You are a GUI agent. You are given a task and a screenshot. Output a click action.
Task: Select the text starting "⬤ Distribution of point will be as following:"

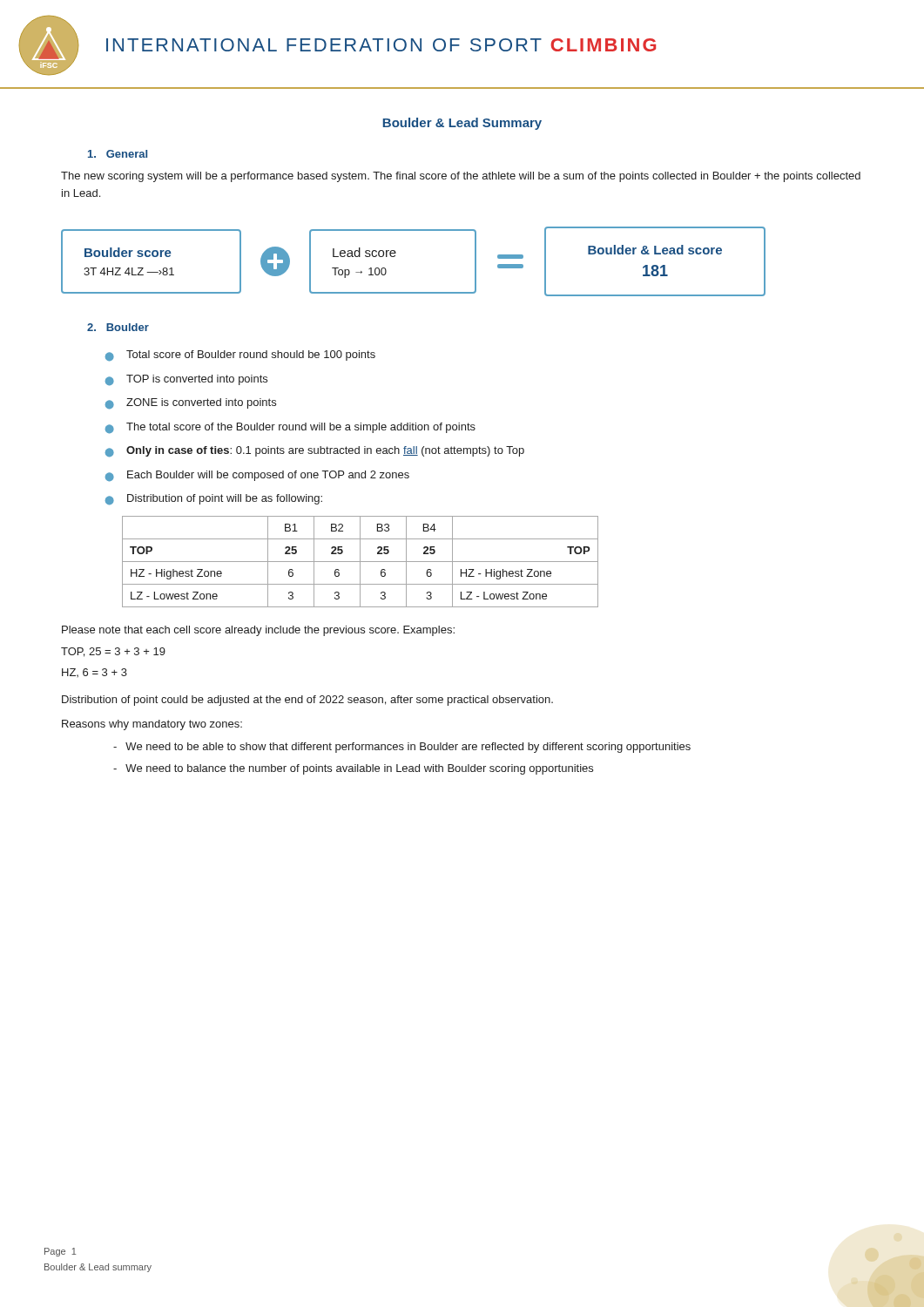214,498
